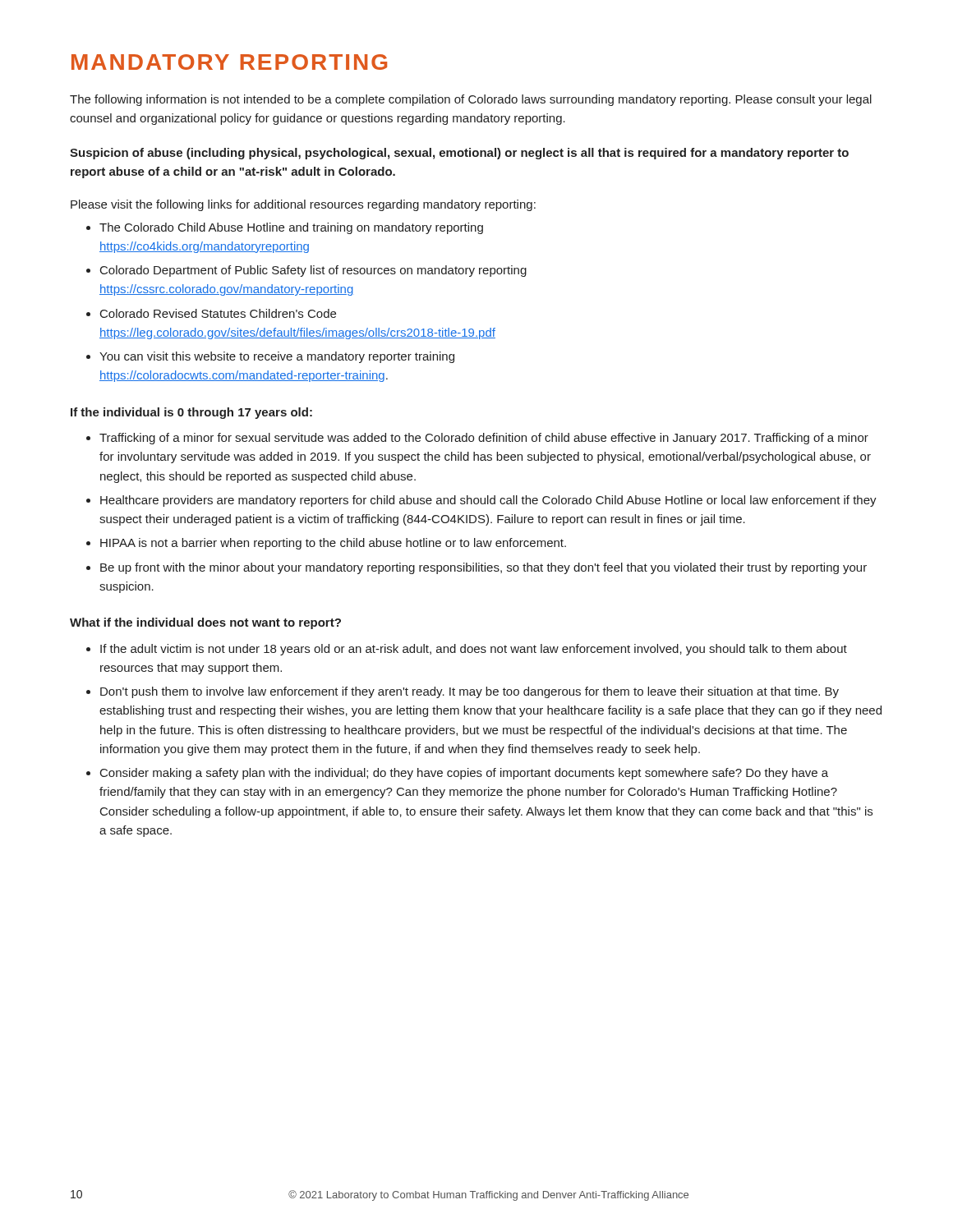Click on the title that says "Mandatory Reporting"
The width and height of the screenshot is (953, 1232).
pyautogui.click(x=230, y=62)
